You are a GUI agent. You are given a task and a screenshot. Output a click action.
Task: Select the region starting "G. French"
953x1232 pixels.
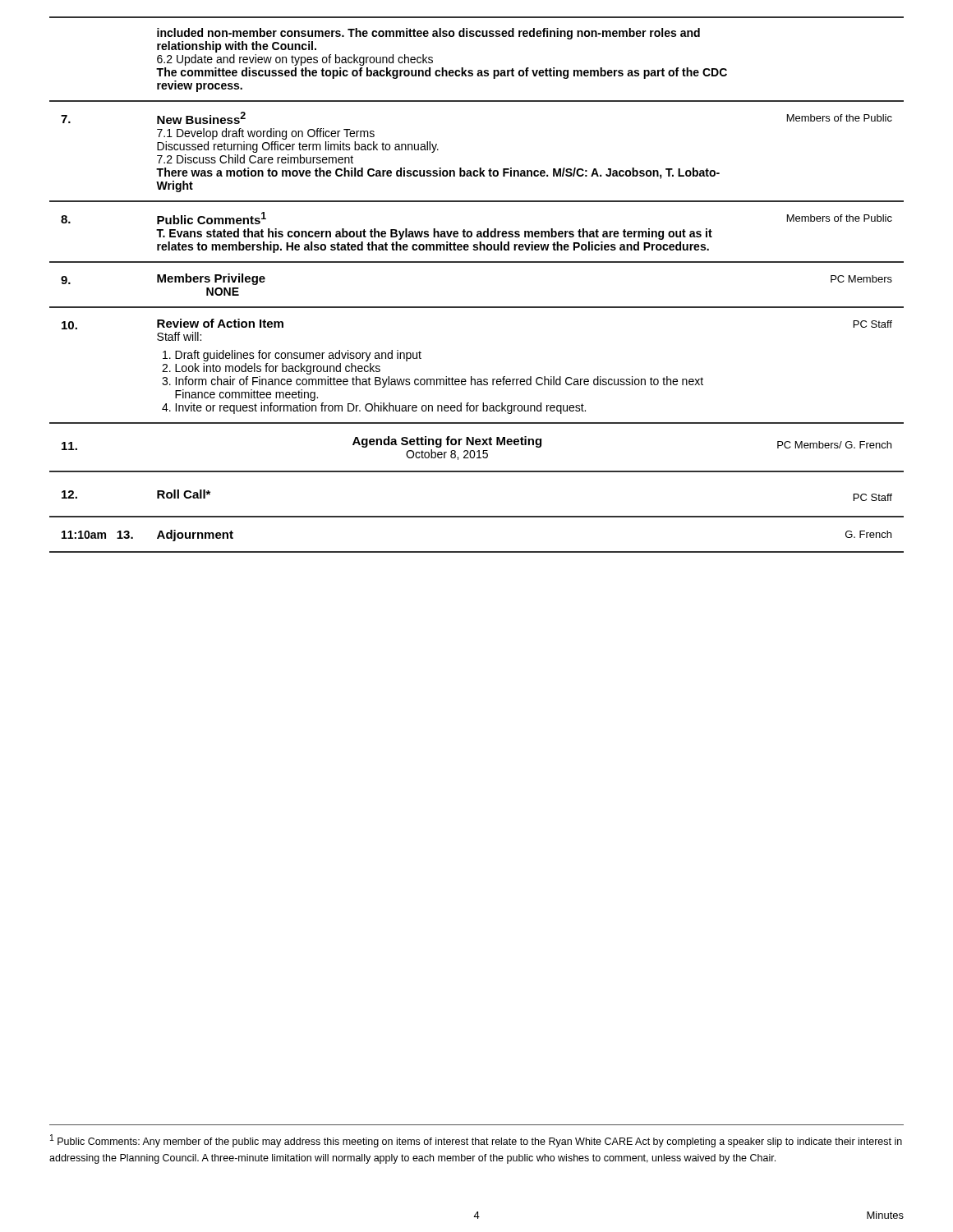pos(868,534)
